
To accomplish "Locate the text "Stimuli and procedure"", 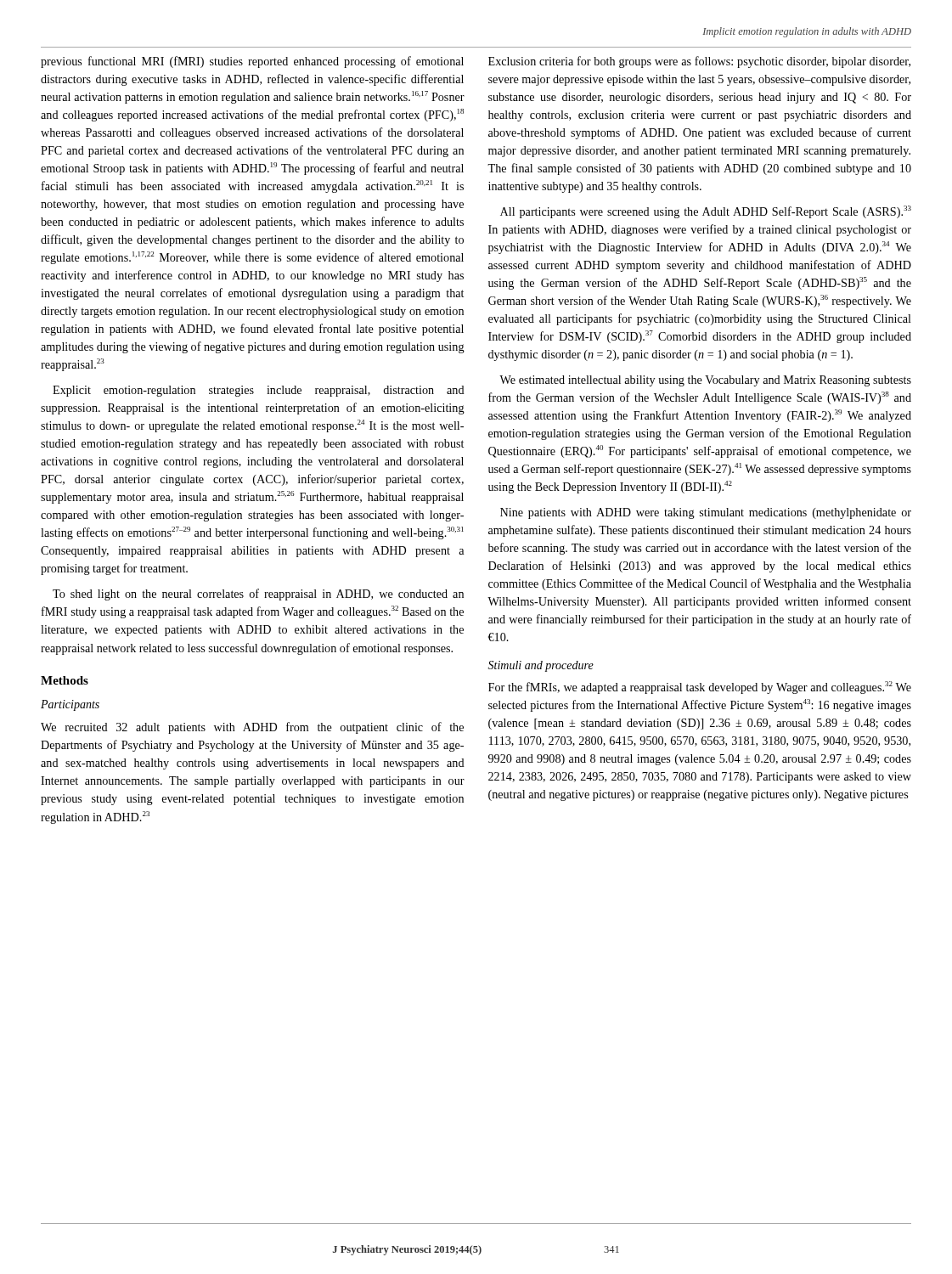I will [x=541, y=665].
